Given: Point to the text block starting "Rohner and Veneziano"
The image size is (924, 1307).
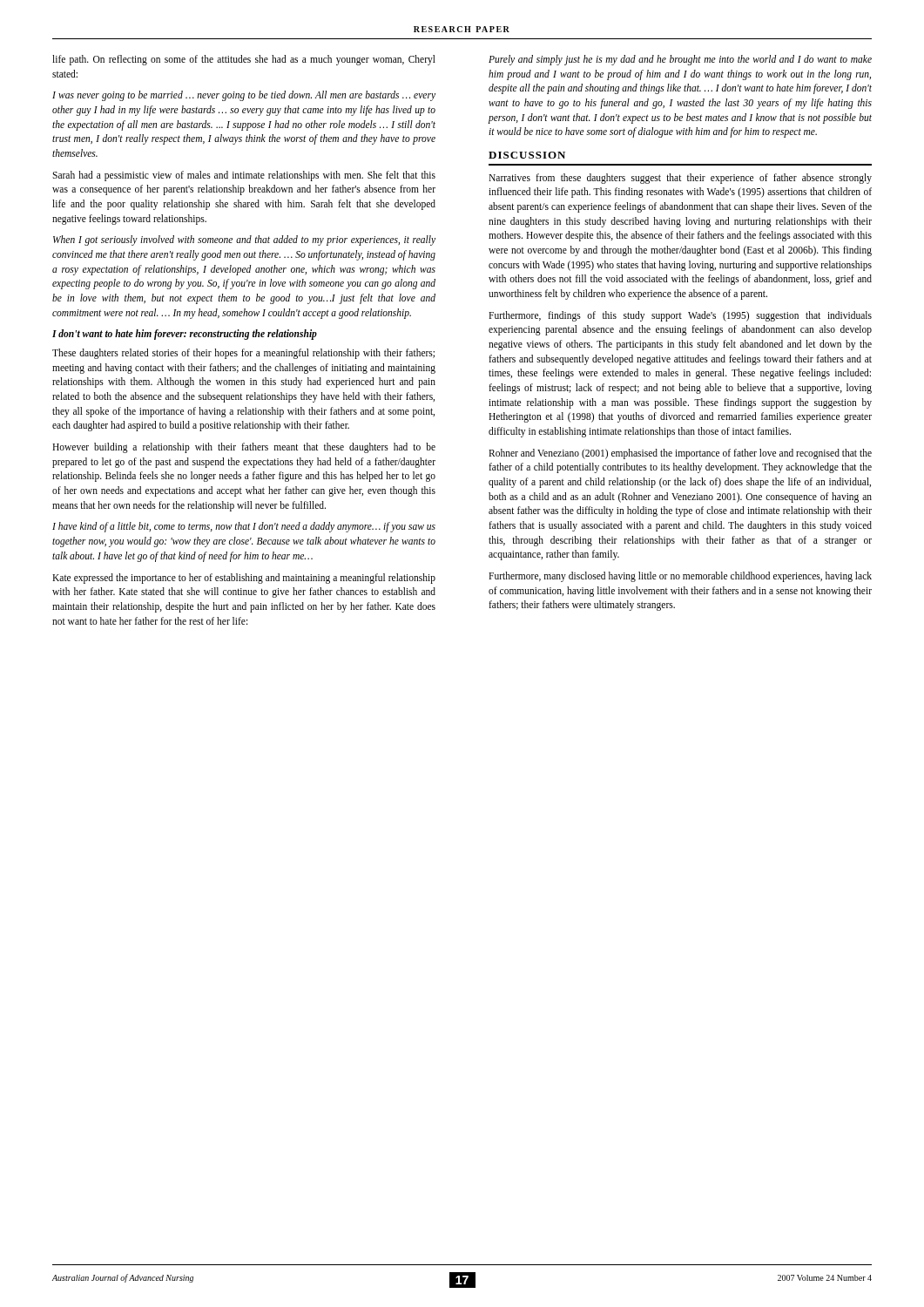Looking at the screenshot, I should click(680, 504).
